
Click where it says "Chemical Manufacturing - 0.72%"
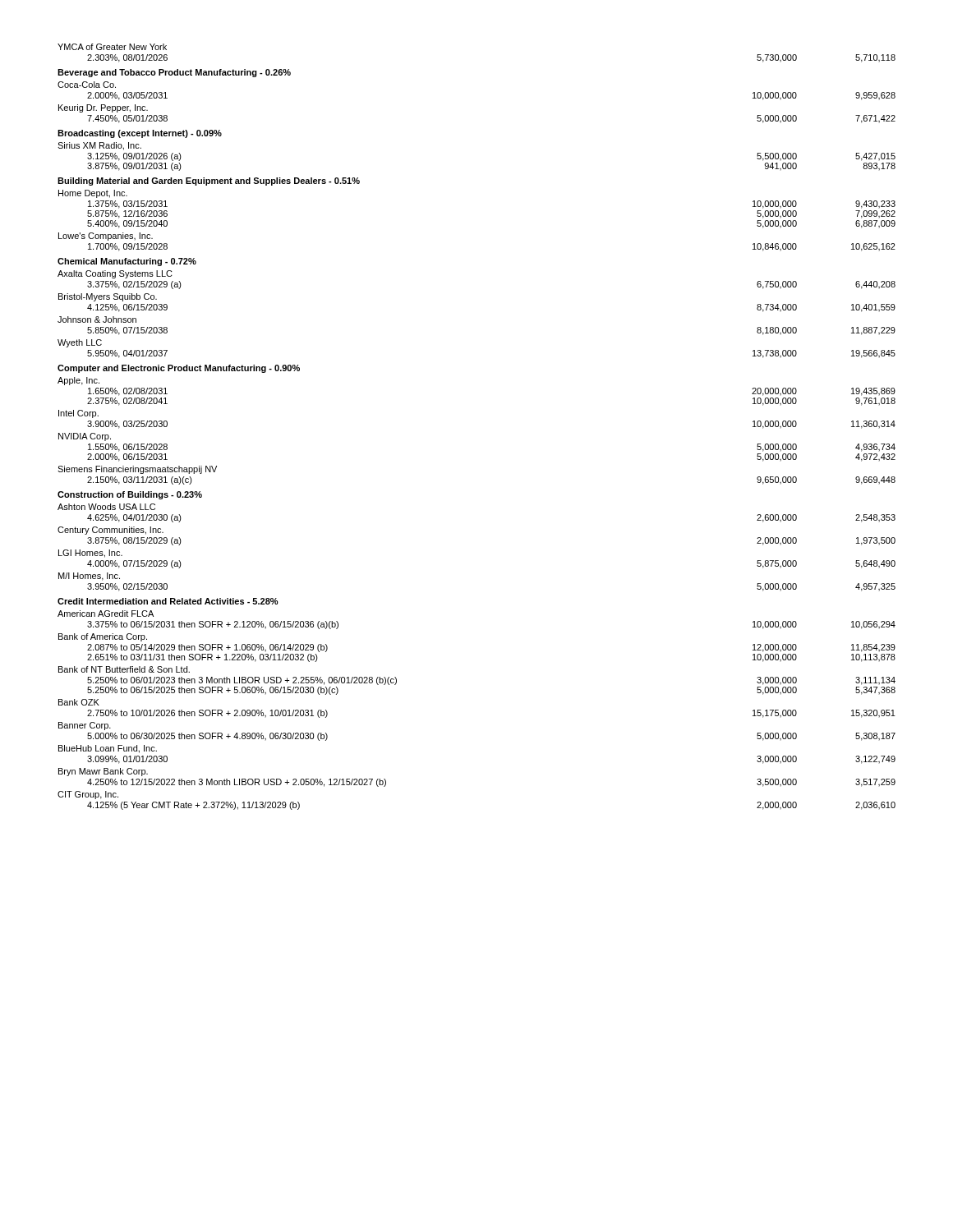127,261
